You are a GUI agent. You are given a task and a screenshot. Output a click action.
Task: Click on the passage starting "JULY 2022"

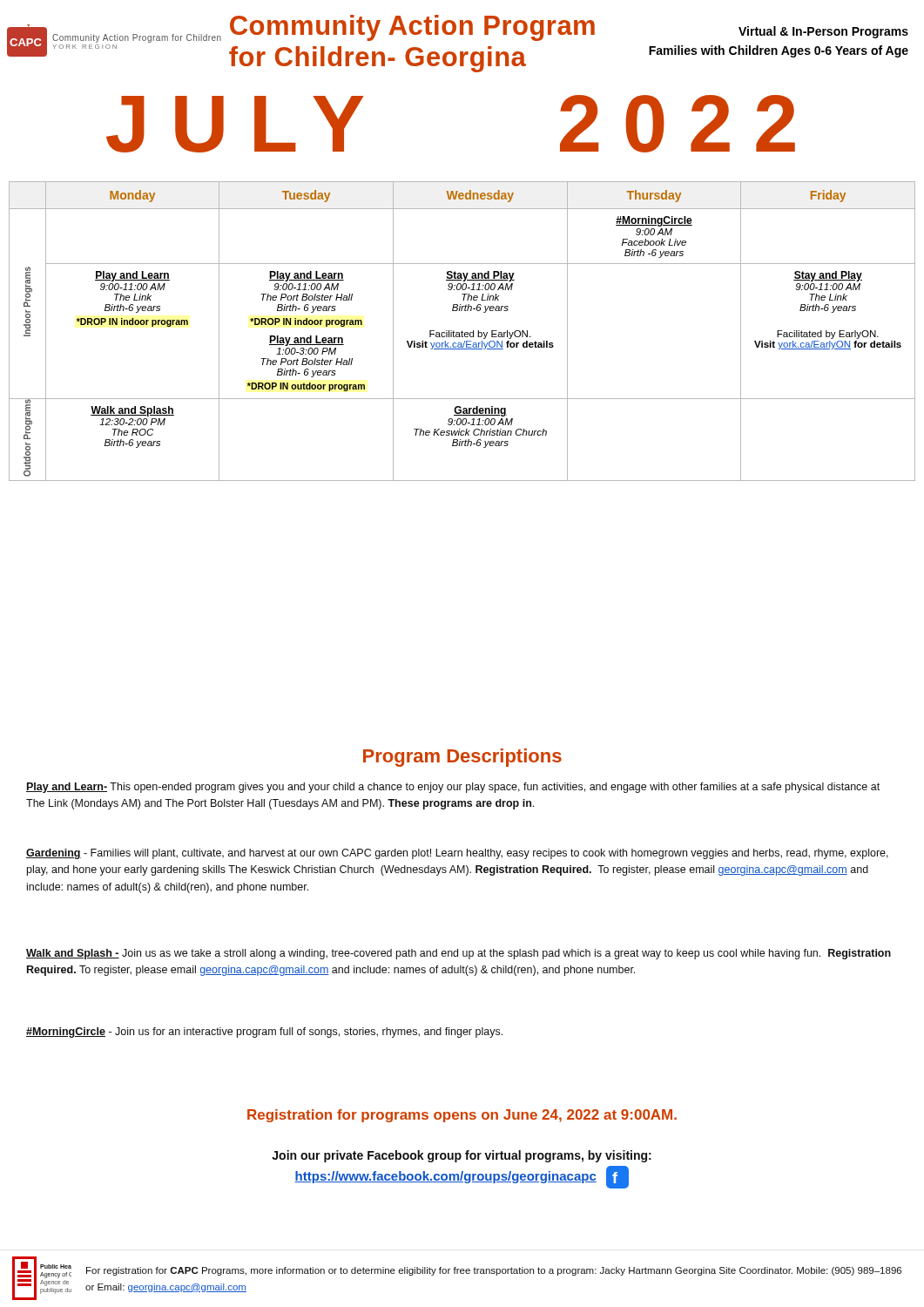pyautogui.click(x=187, y=123)
